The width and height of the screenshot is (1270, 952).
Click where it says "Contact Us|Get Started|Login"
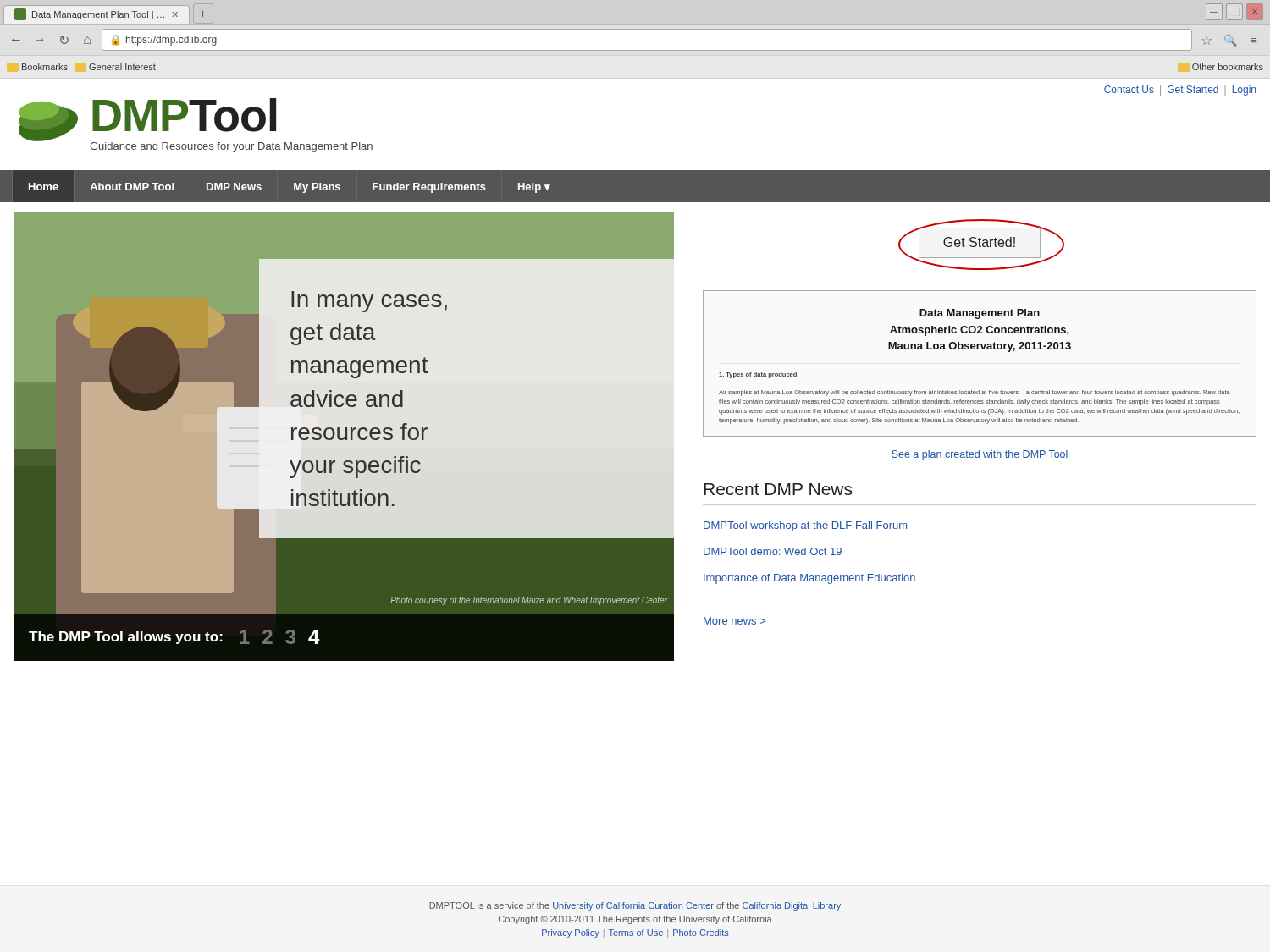(x=1180, y=90)
